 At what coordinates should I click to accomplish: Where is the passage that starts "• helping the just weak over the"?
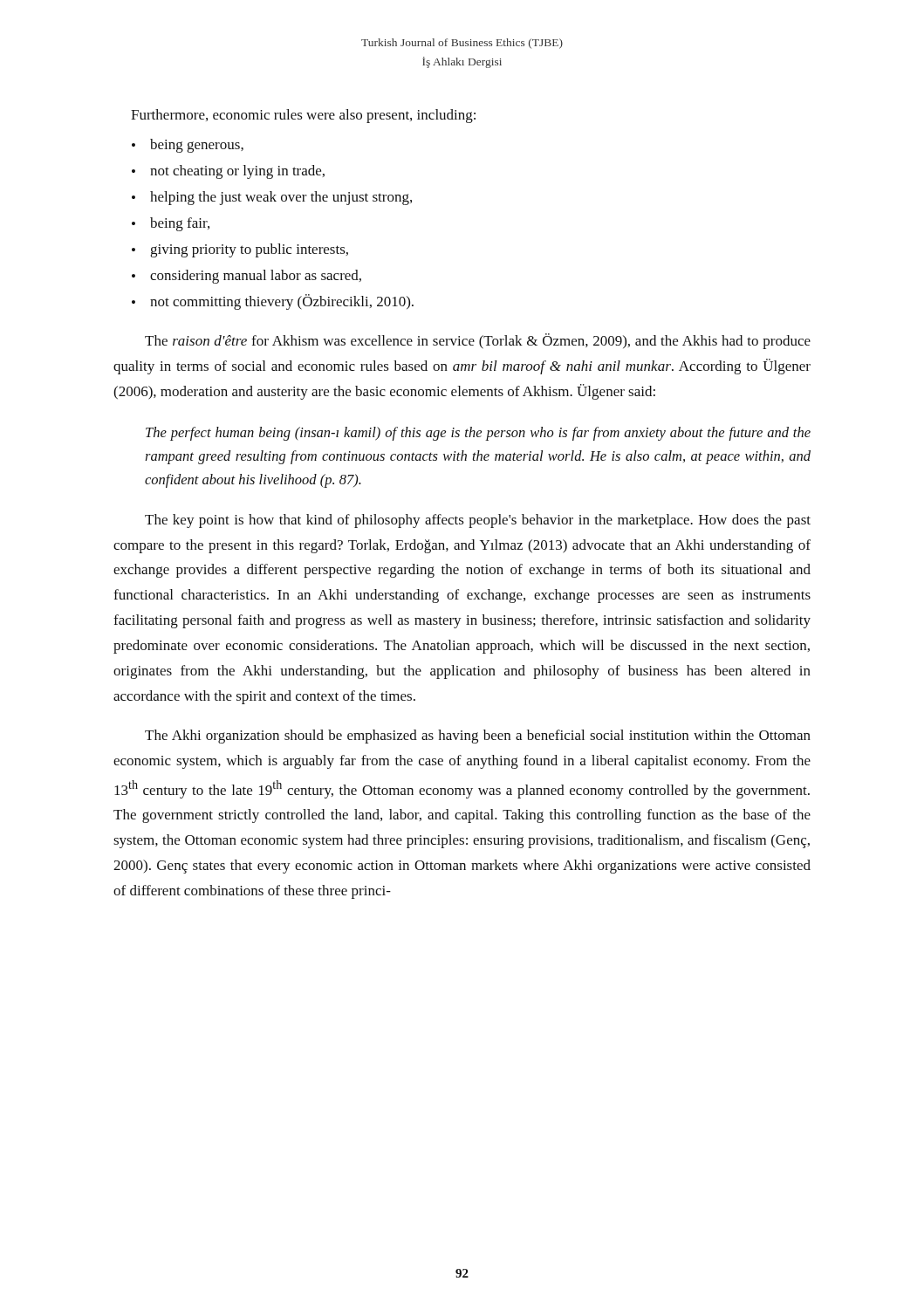tap(272, 198)
